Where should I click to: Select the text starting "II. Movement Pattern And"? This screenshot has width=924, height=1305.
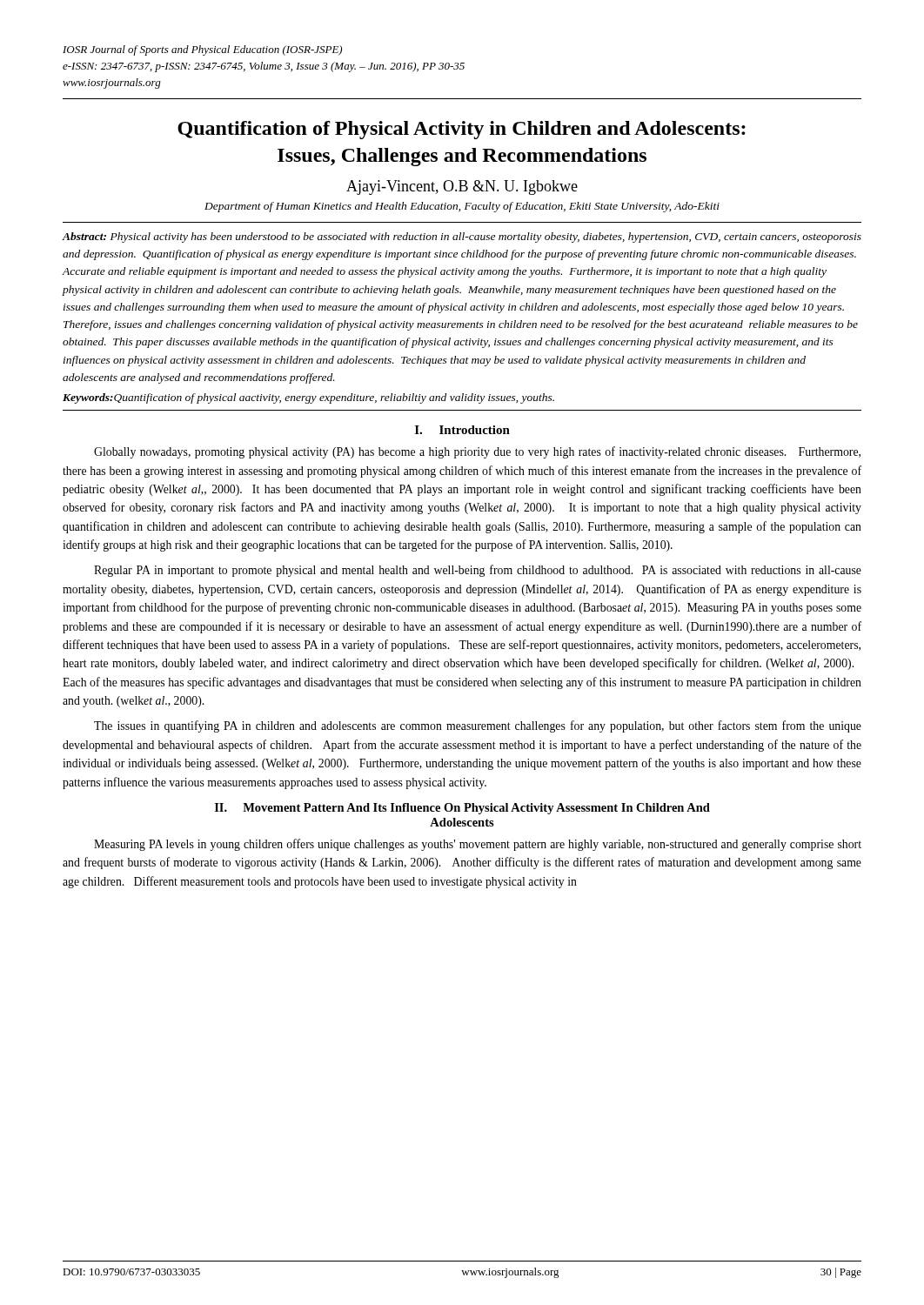point(462,815)
